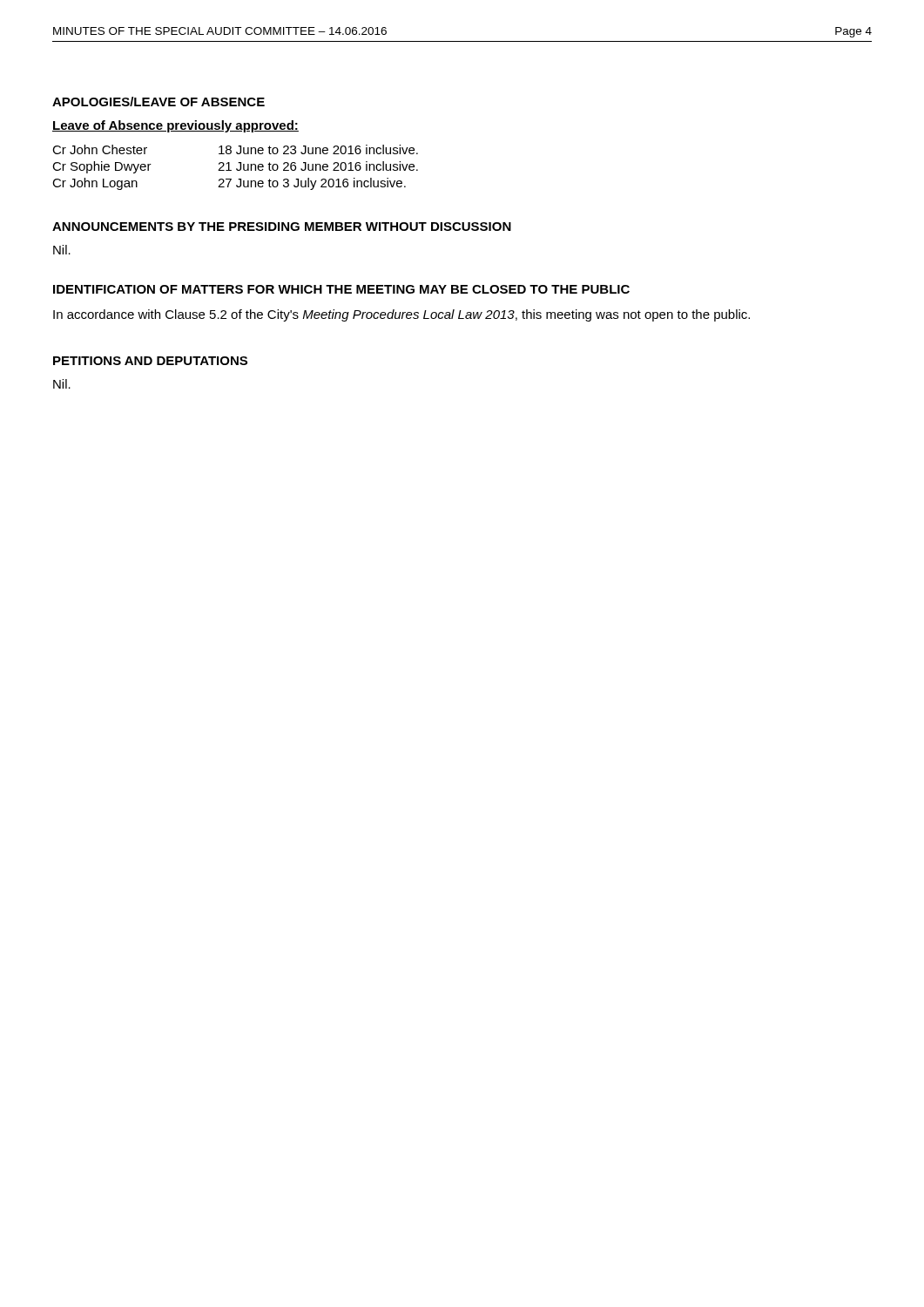924x1307 pixels.
Task: Point to the text starting "APOLOGIES/LEAVE OF ABSENCE"
Action: pyautogui.click(x=159, y=101)
